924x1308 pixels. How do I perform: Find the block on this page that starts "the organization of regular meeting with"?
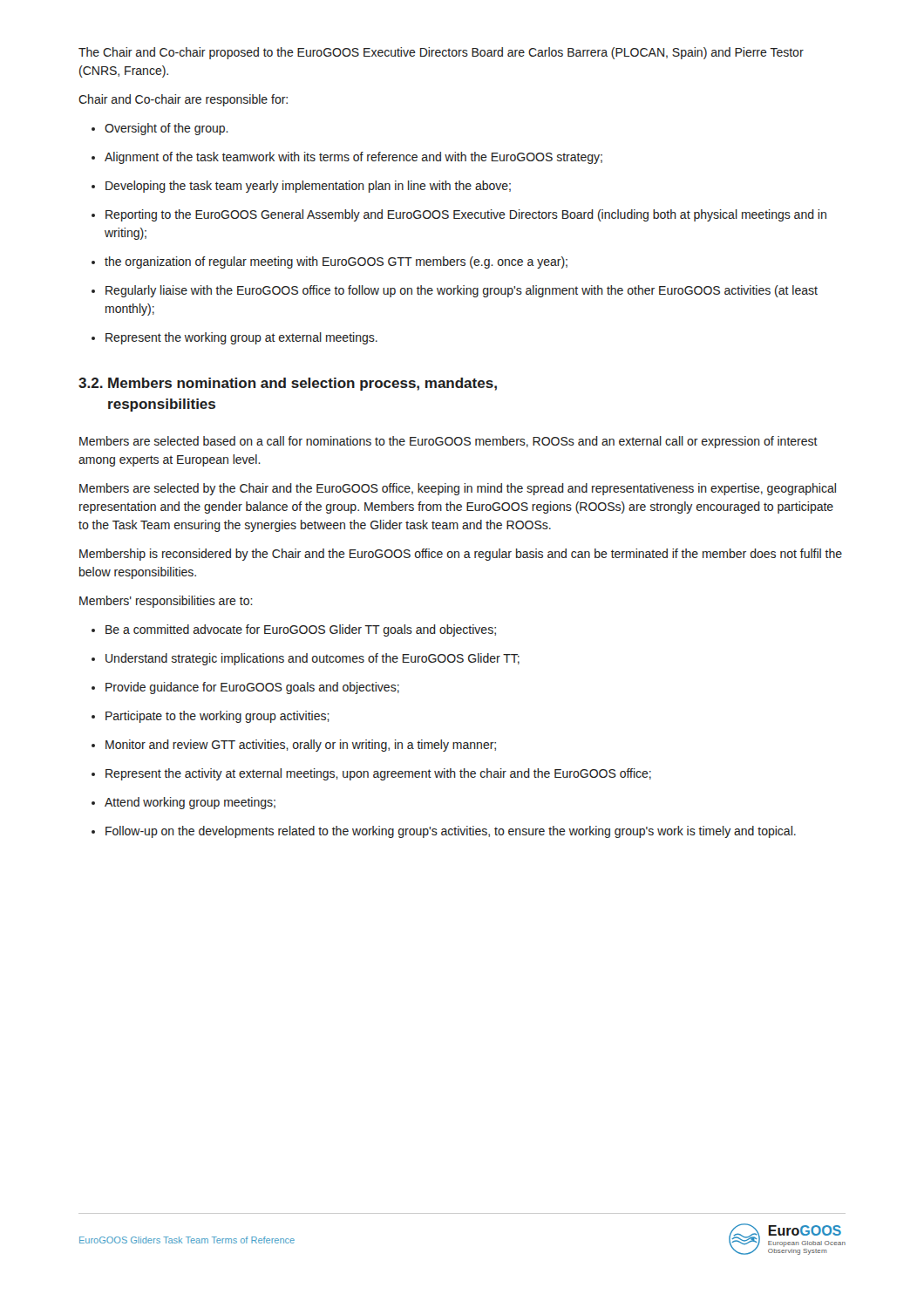462,262
